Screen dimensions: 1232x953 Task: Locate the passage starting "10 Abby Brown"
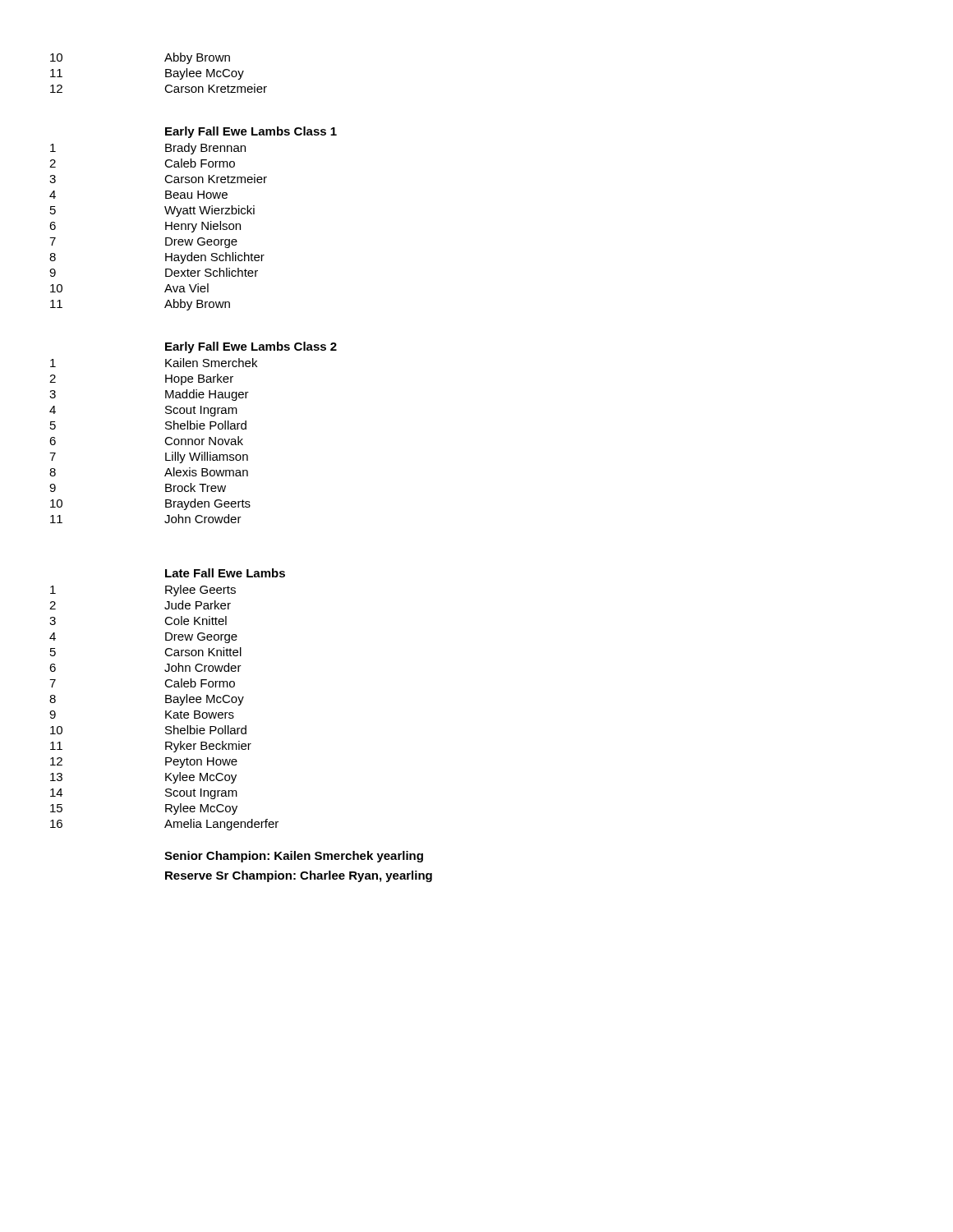[53, 58]
